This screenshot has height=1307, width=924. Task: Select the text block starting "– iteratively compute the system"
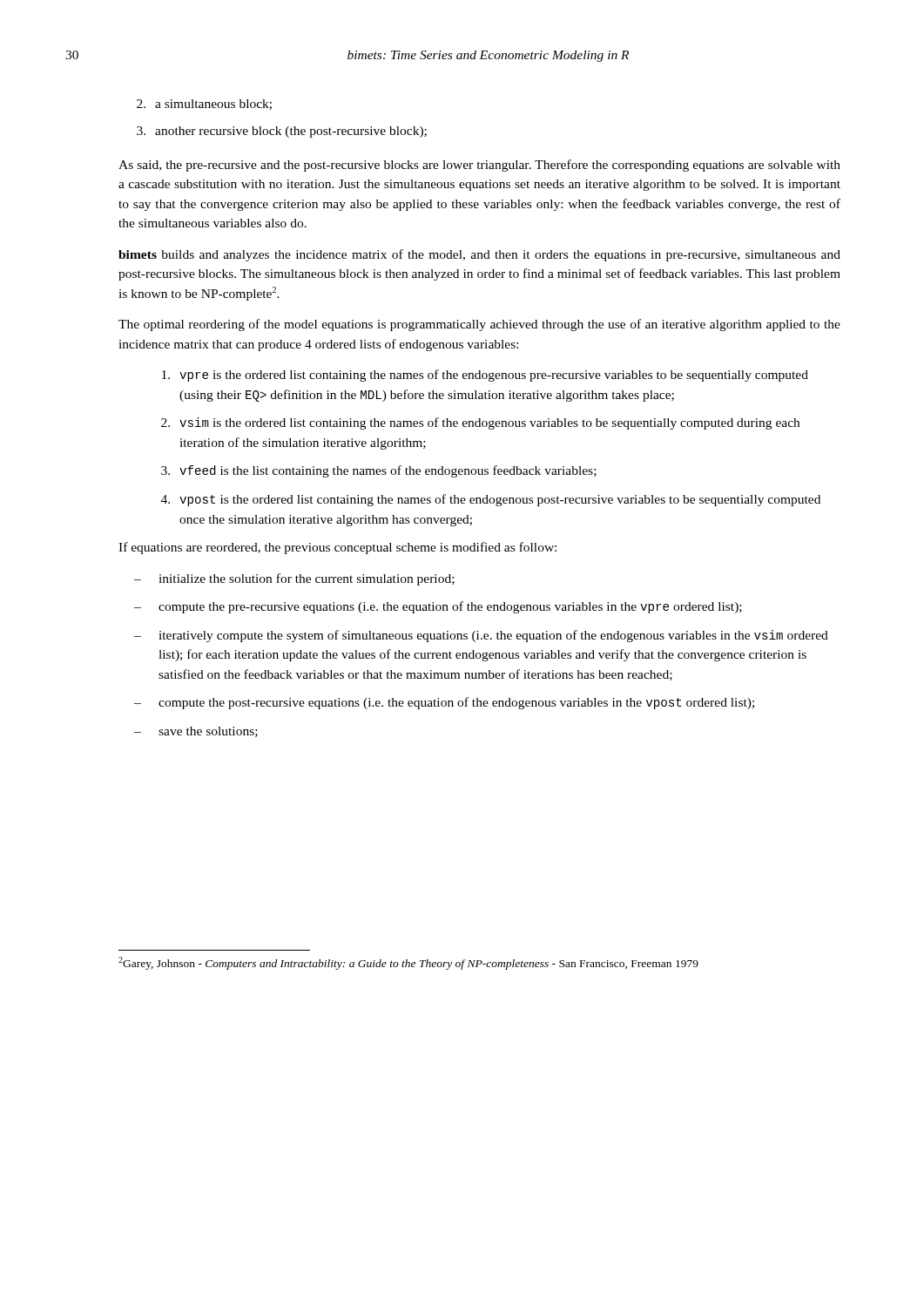487,655
